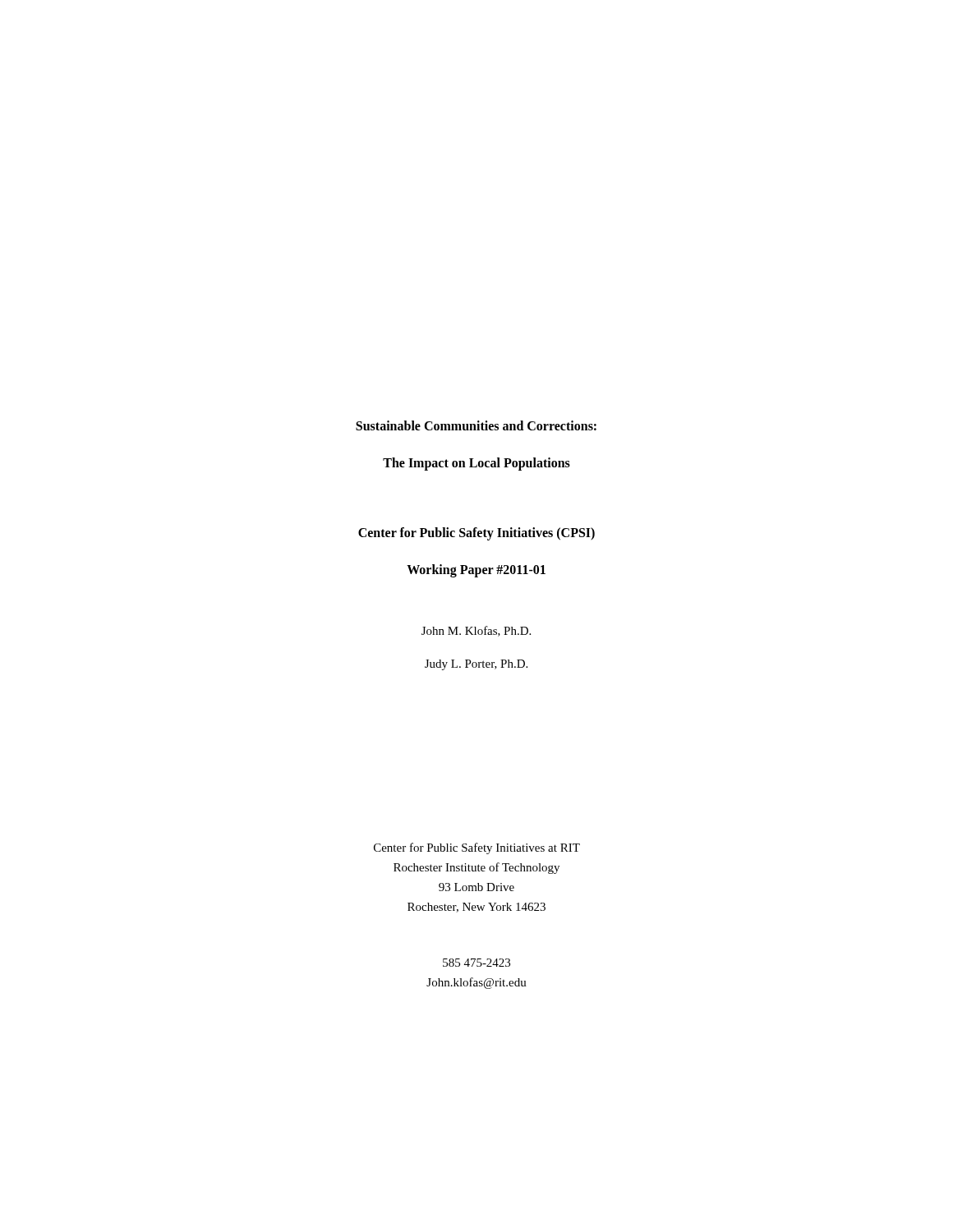This screenshot has width=953, height=1232.
Task: Find the section header that reads "Center for Public Safety"
Action: (476, 533)
